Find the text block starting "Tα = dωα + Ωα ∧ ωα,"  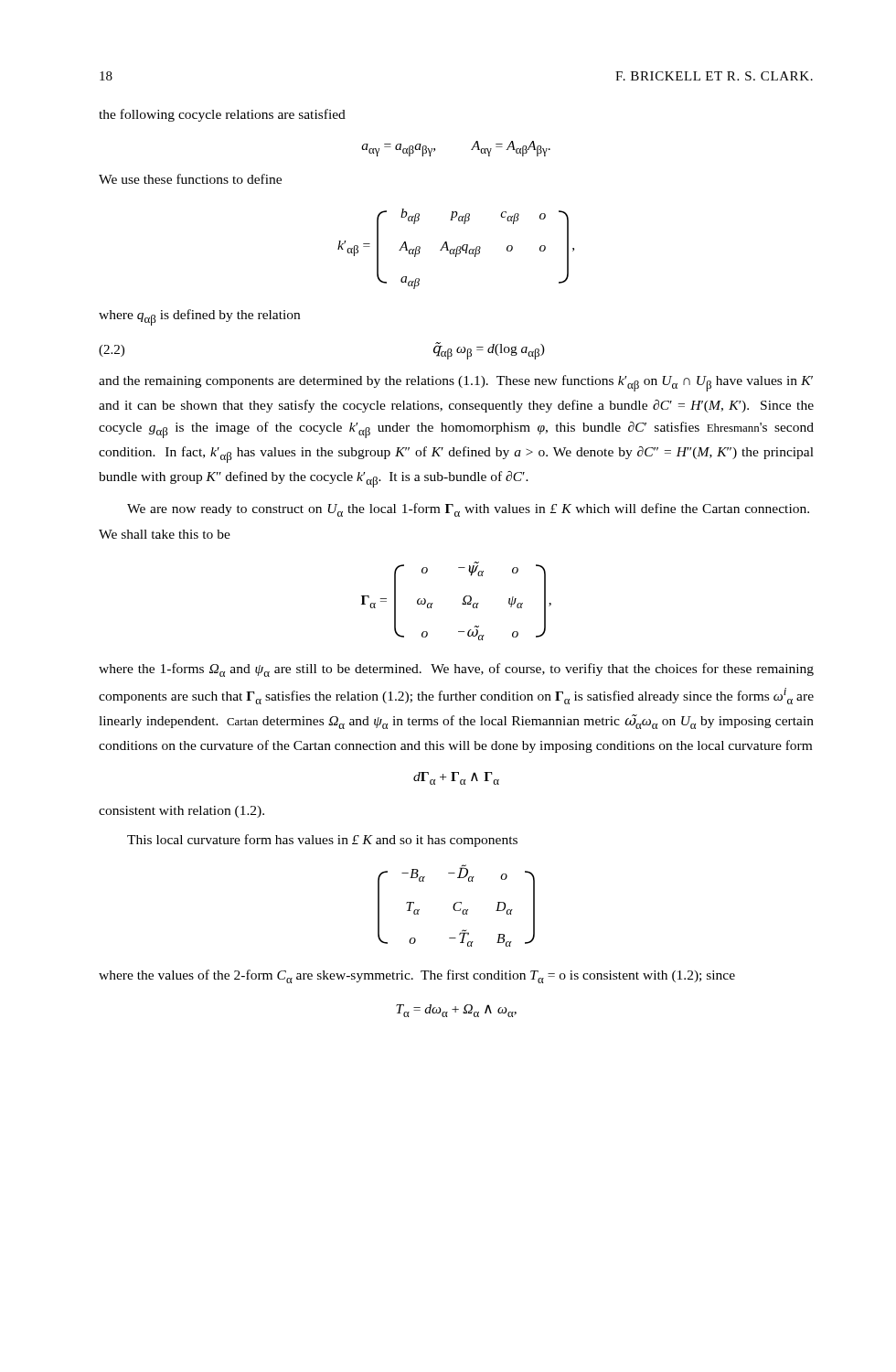456,1010
